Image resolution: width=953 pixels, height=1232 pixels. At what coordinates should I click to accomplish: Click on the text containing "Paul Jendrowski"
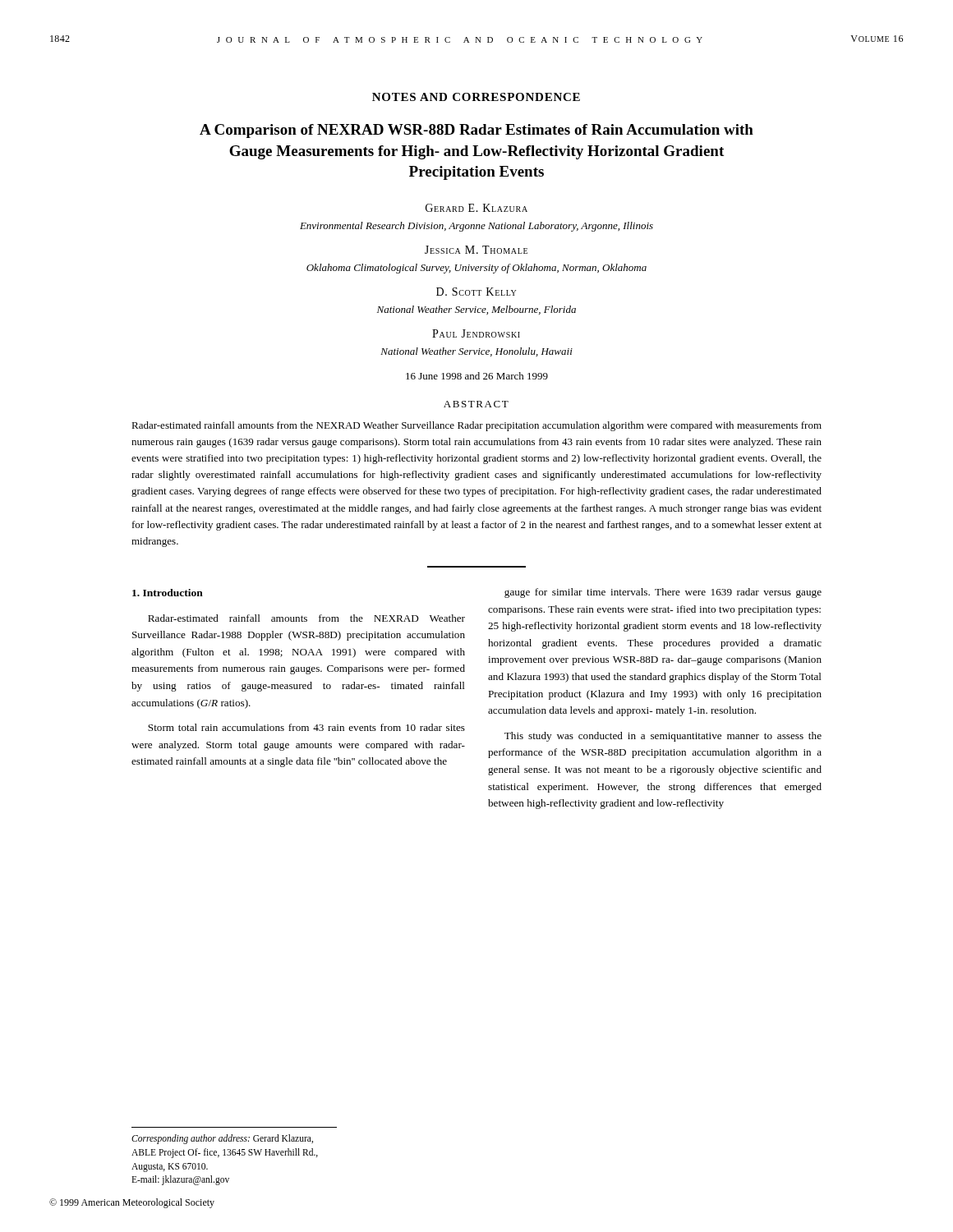476,334
